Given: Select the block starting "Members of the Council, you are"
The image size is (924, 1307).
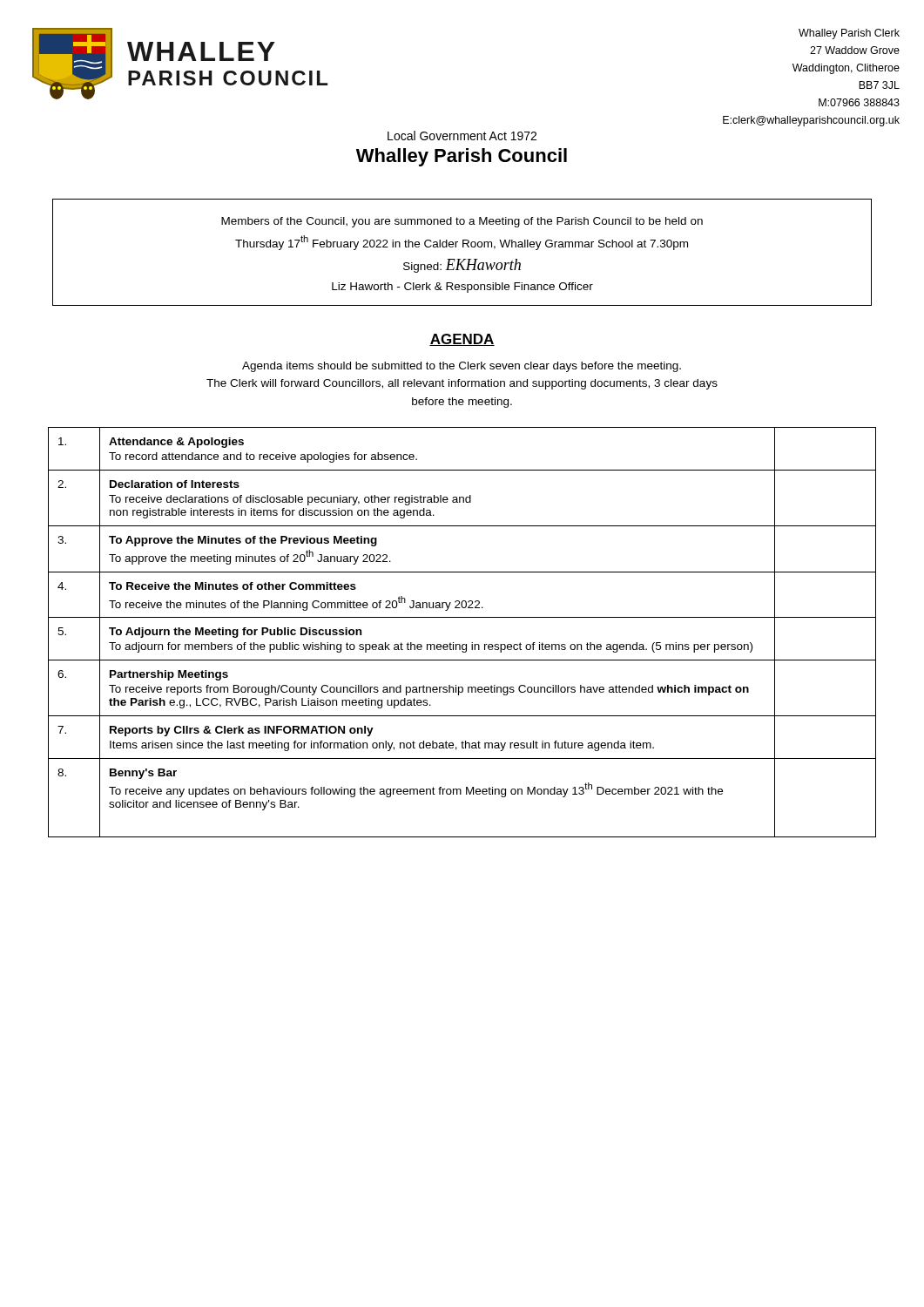Looking at the screenshot, I should (x=462, y=254).
